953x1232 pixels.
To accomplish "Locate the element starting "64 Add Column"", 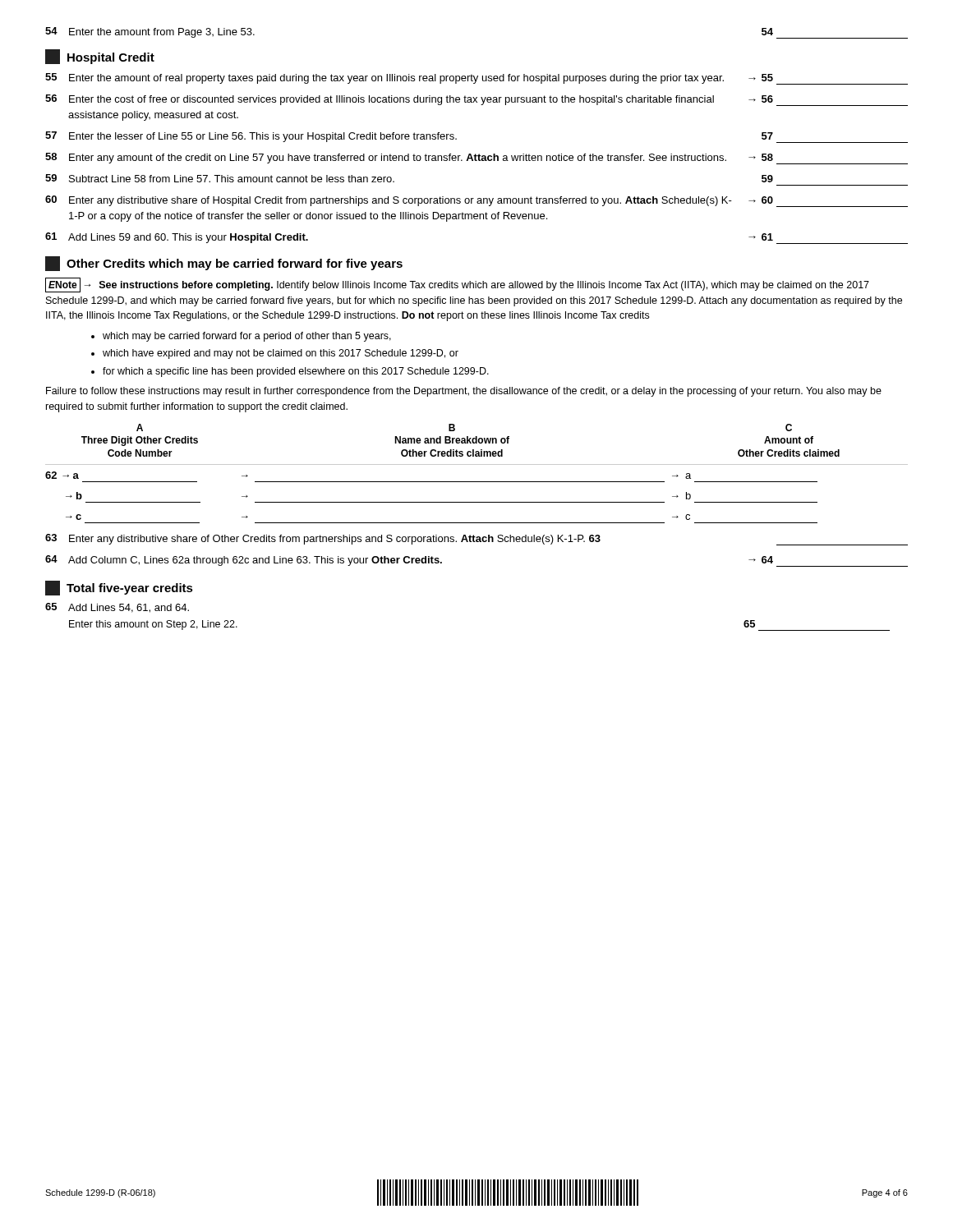I will 244,561.
